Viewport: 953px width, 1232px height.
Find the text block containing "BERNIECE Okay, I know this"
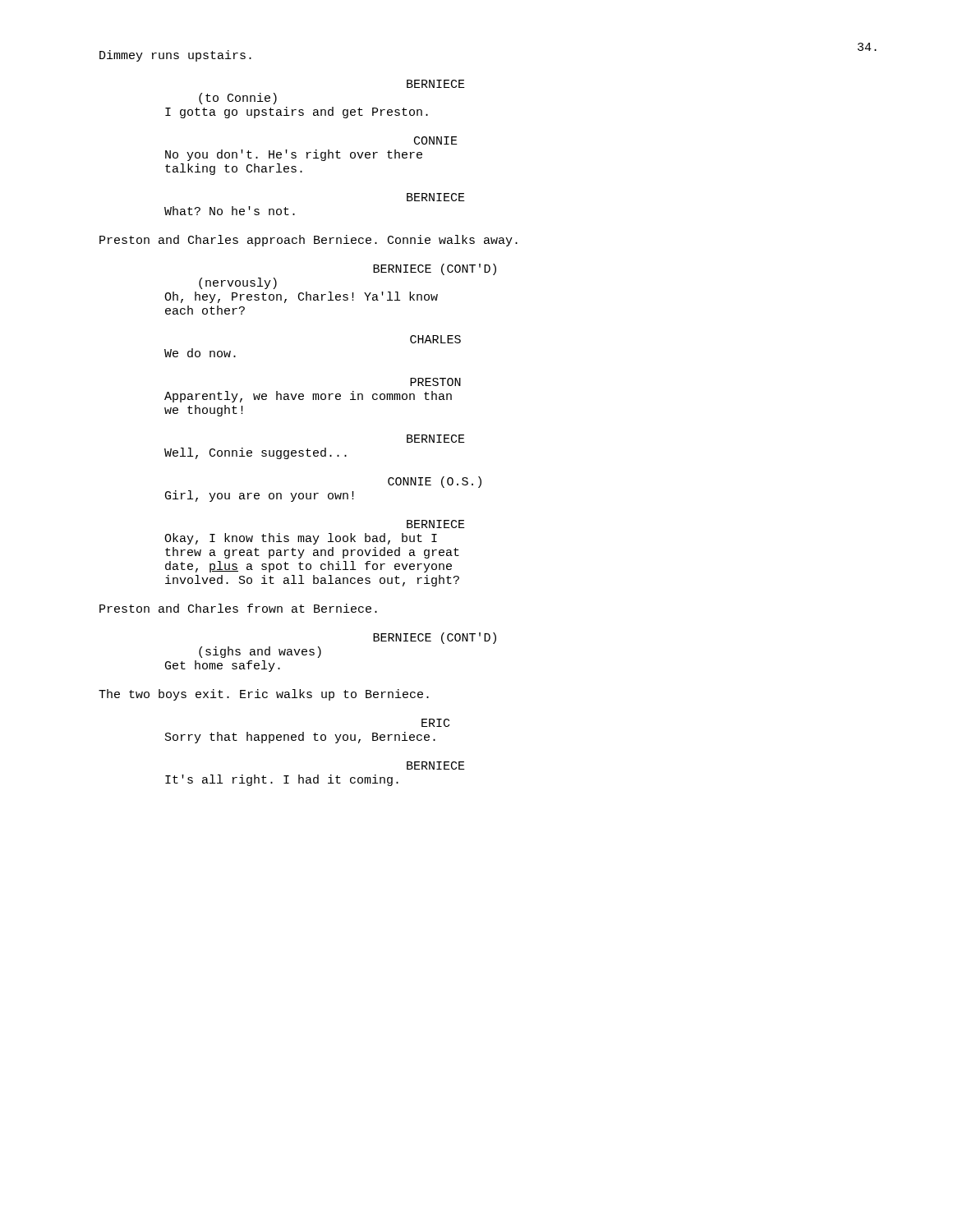click(x=435, y=553)
